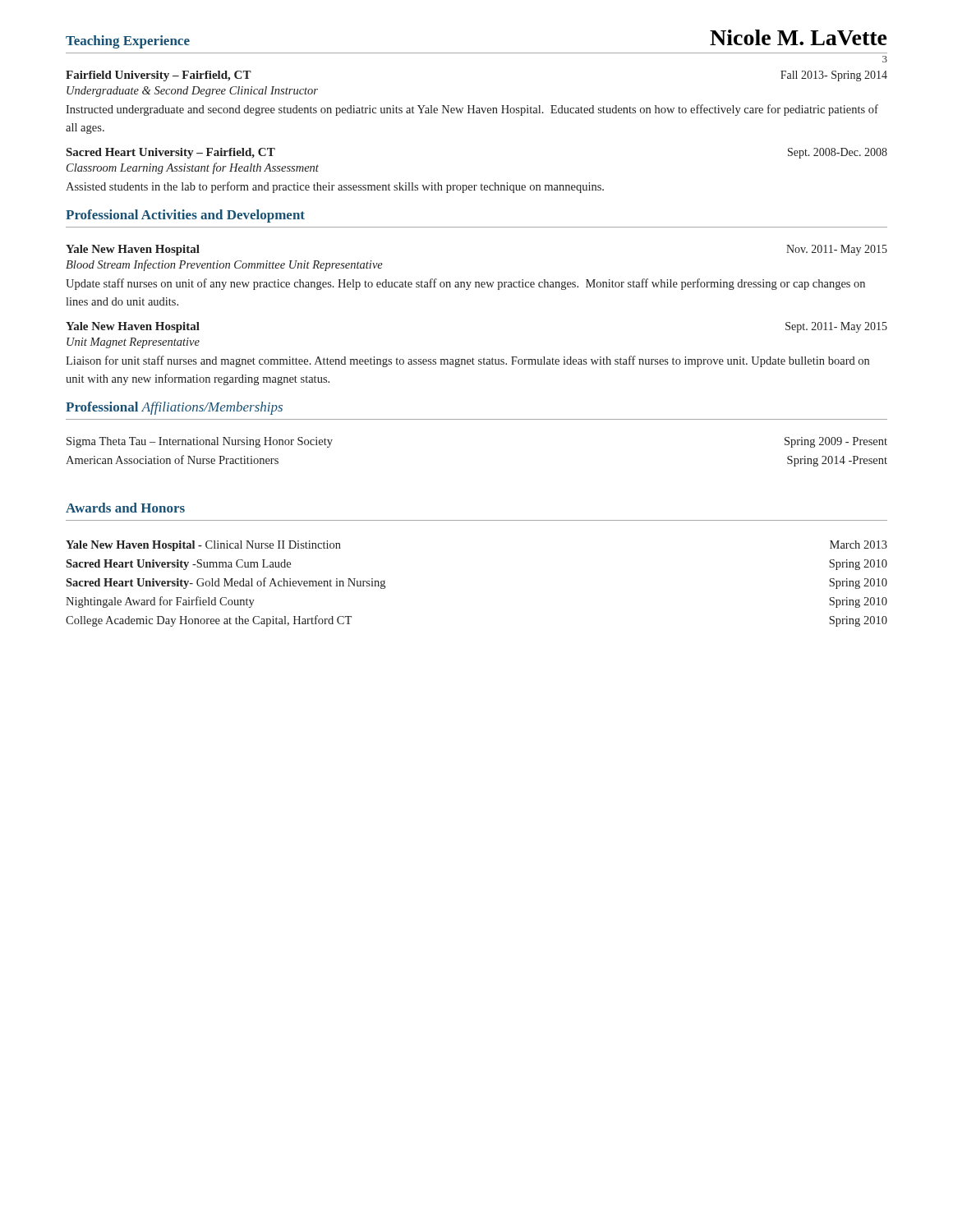The height and width of the screenshot is (1232, 953).
Task: Click where it says "Teaching Experience"
Action: pyautogui.click(x=476, y=43)
